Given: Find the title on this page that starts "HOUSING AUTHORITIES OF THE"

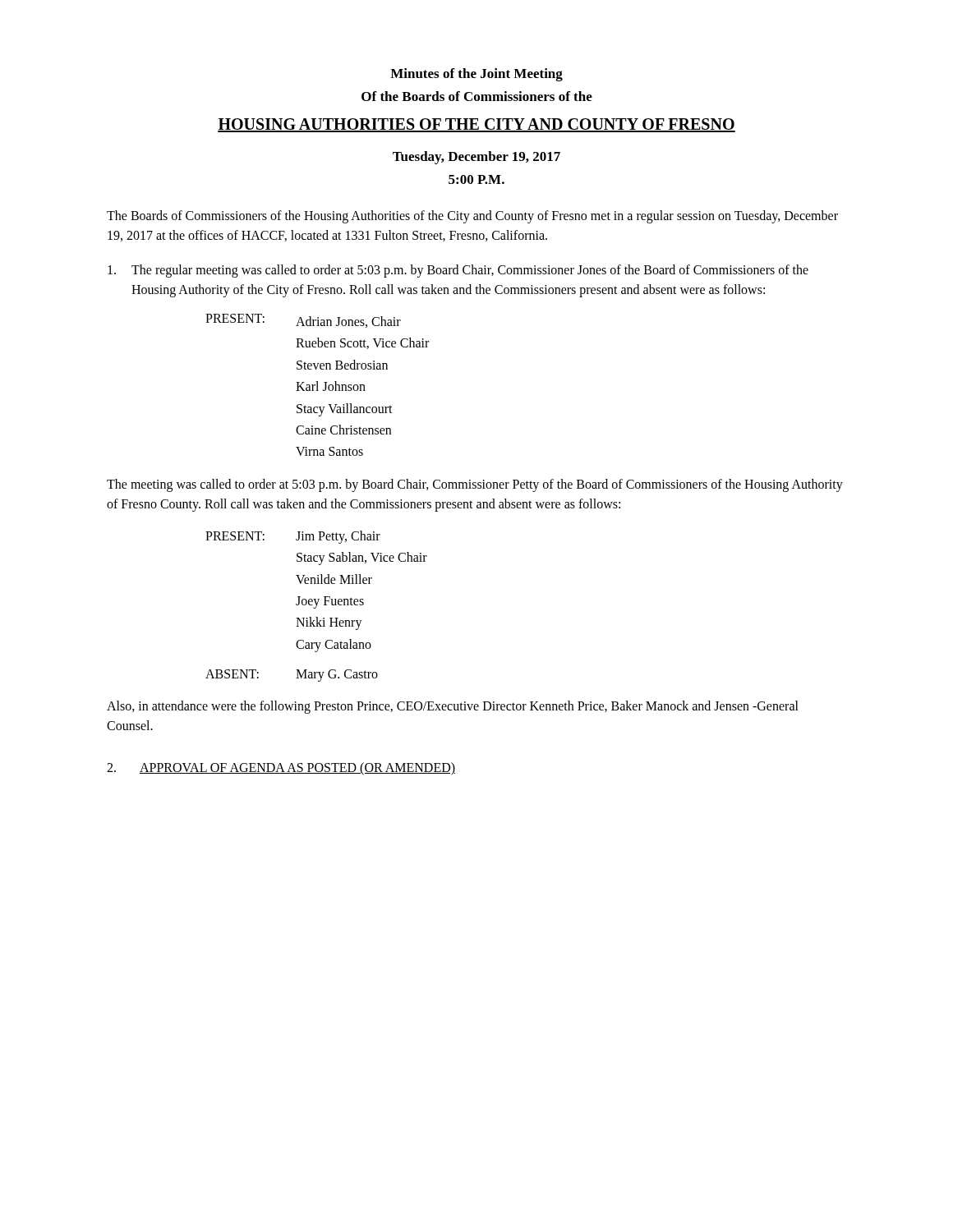Looking at the screenshot, I should coord(476,124).
